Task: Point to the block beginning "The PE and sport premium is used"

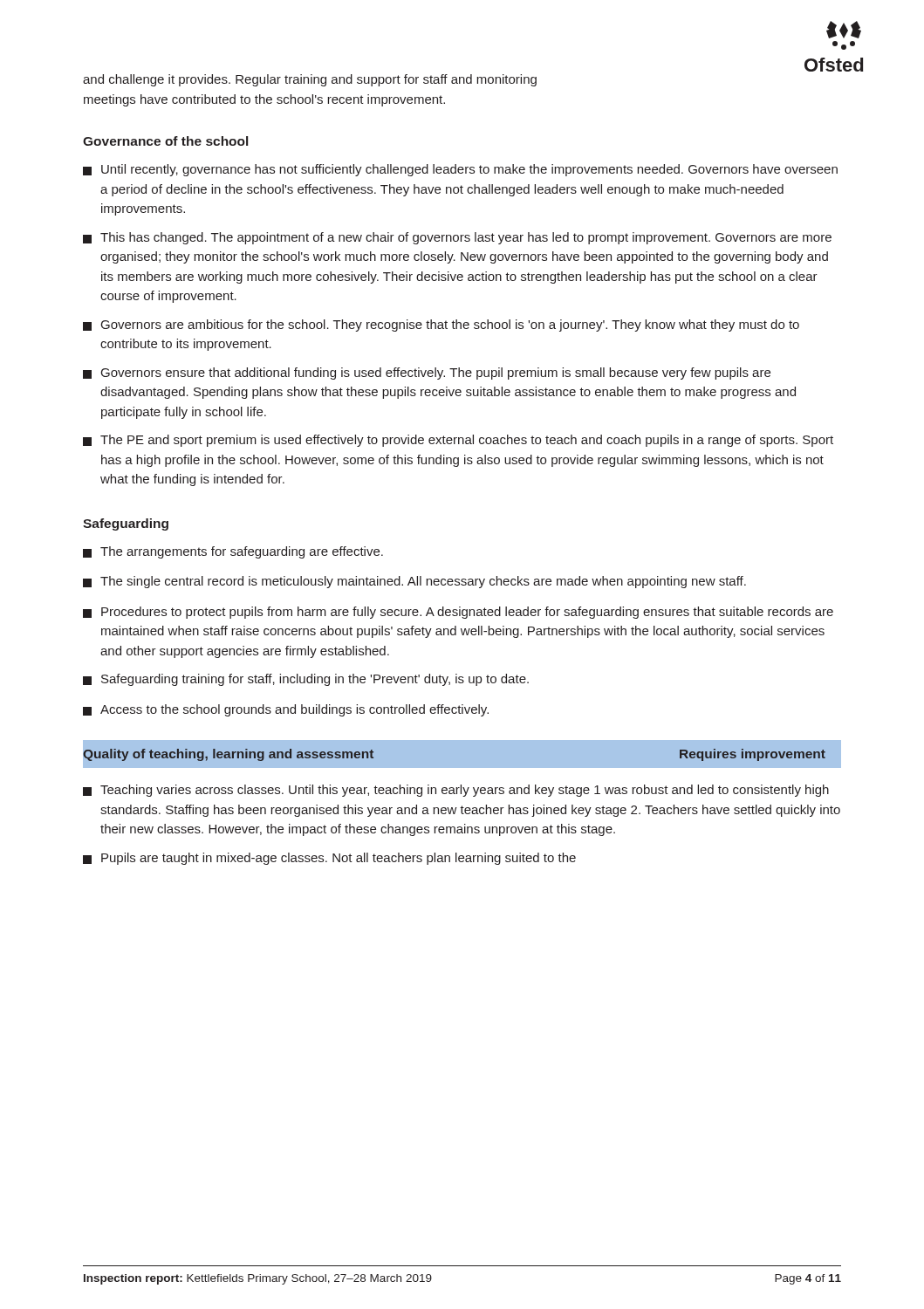Action: coord(462,460)
